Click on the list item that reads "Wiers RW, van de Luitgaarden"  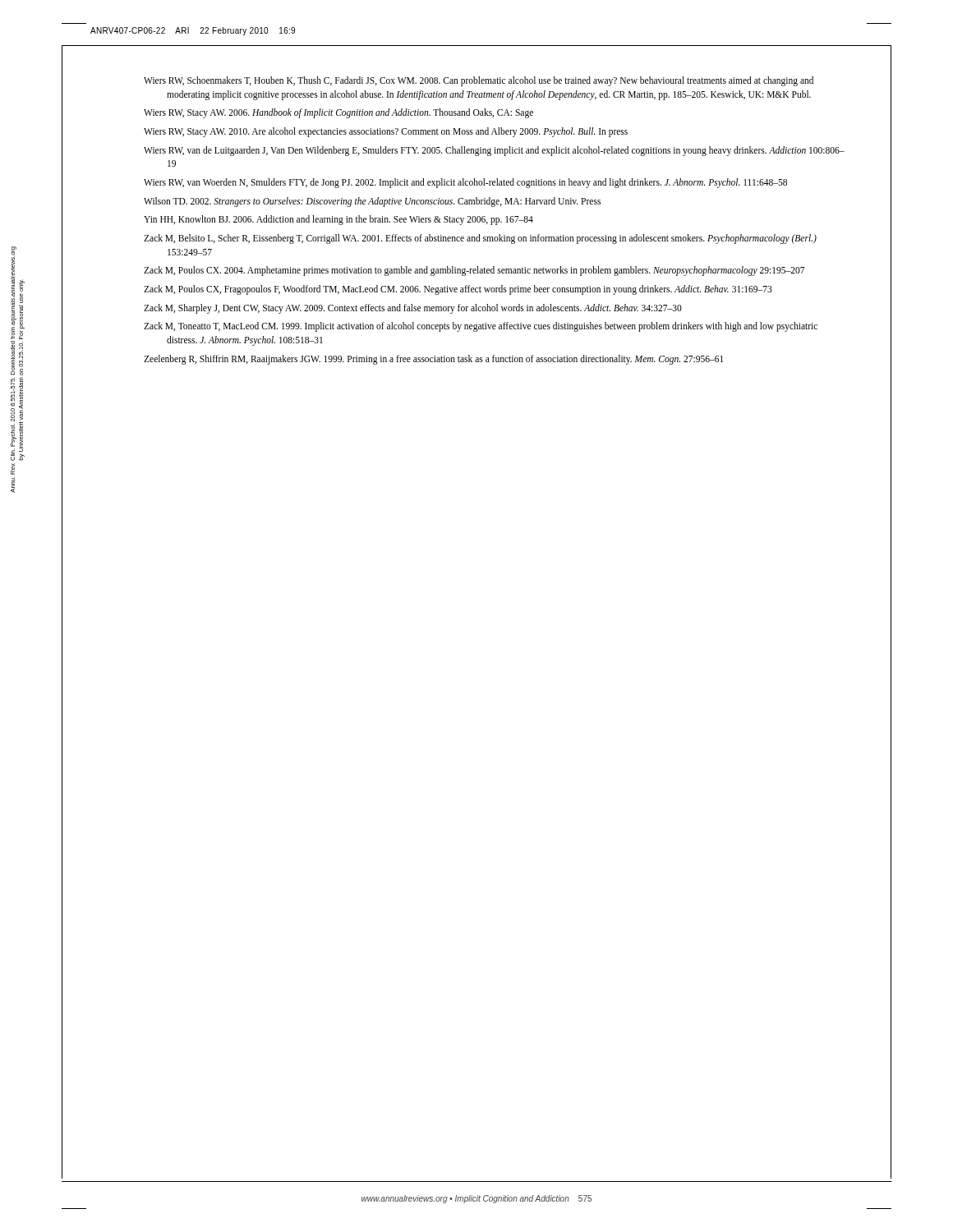494,157
